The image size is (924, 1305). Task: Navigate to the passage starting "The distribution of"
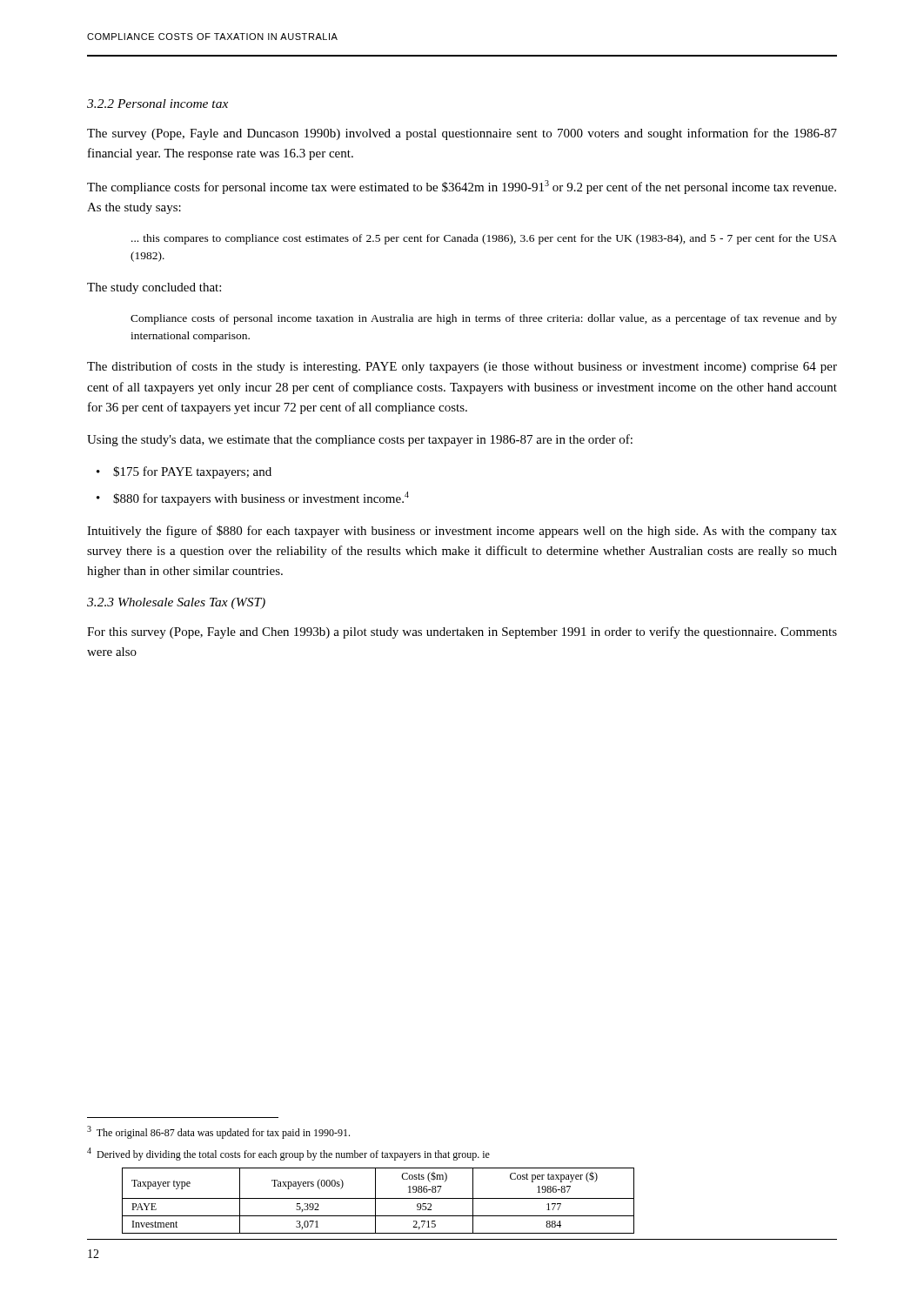click(x=462, y=387)
